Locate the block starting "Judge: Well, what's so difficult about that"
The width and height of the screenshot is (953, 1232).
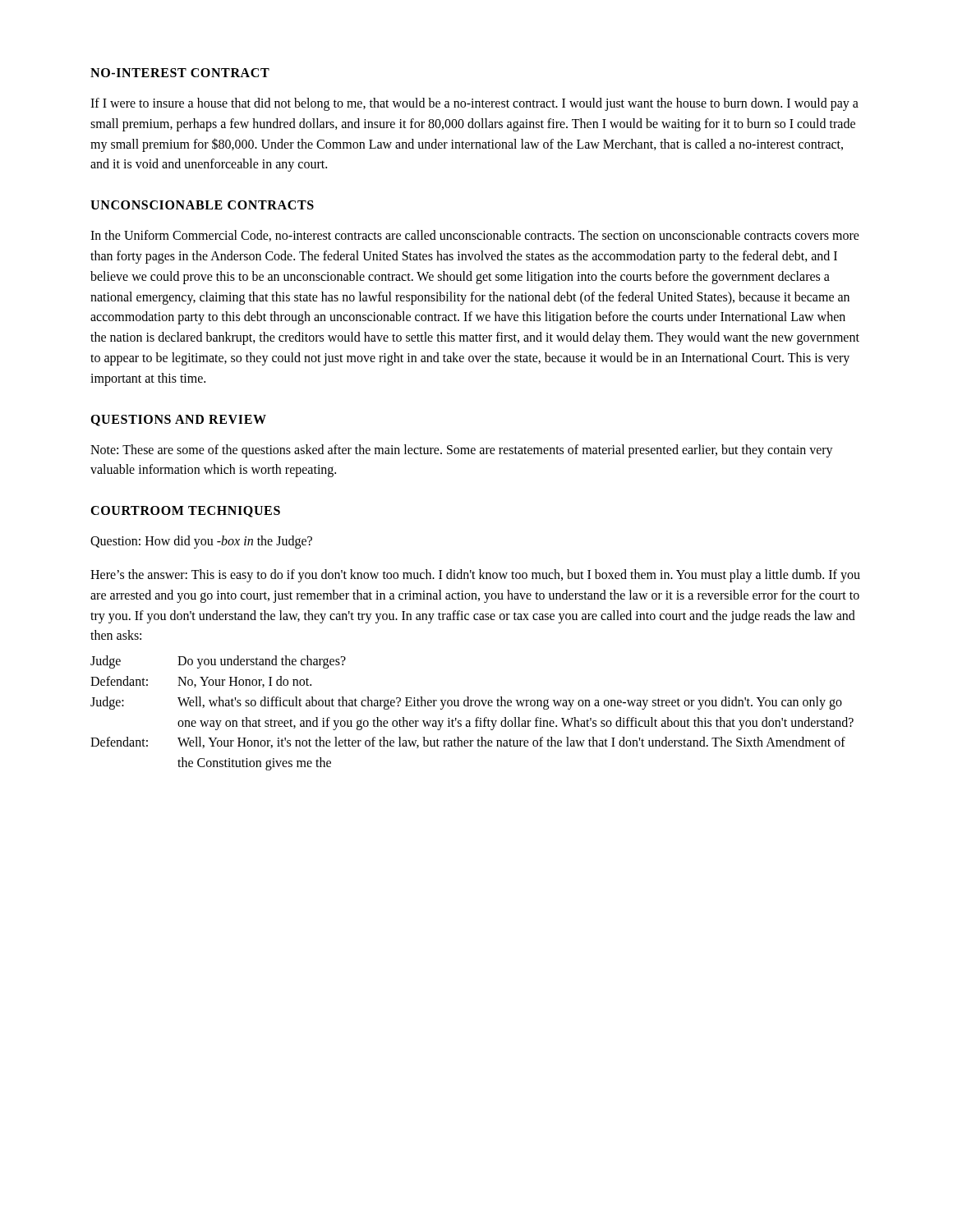[x=476, y=713]
